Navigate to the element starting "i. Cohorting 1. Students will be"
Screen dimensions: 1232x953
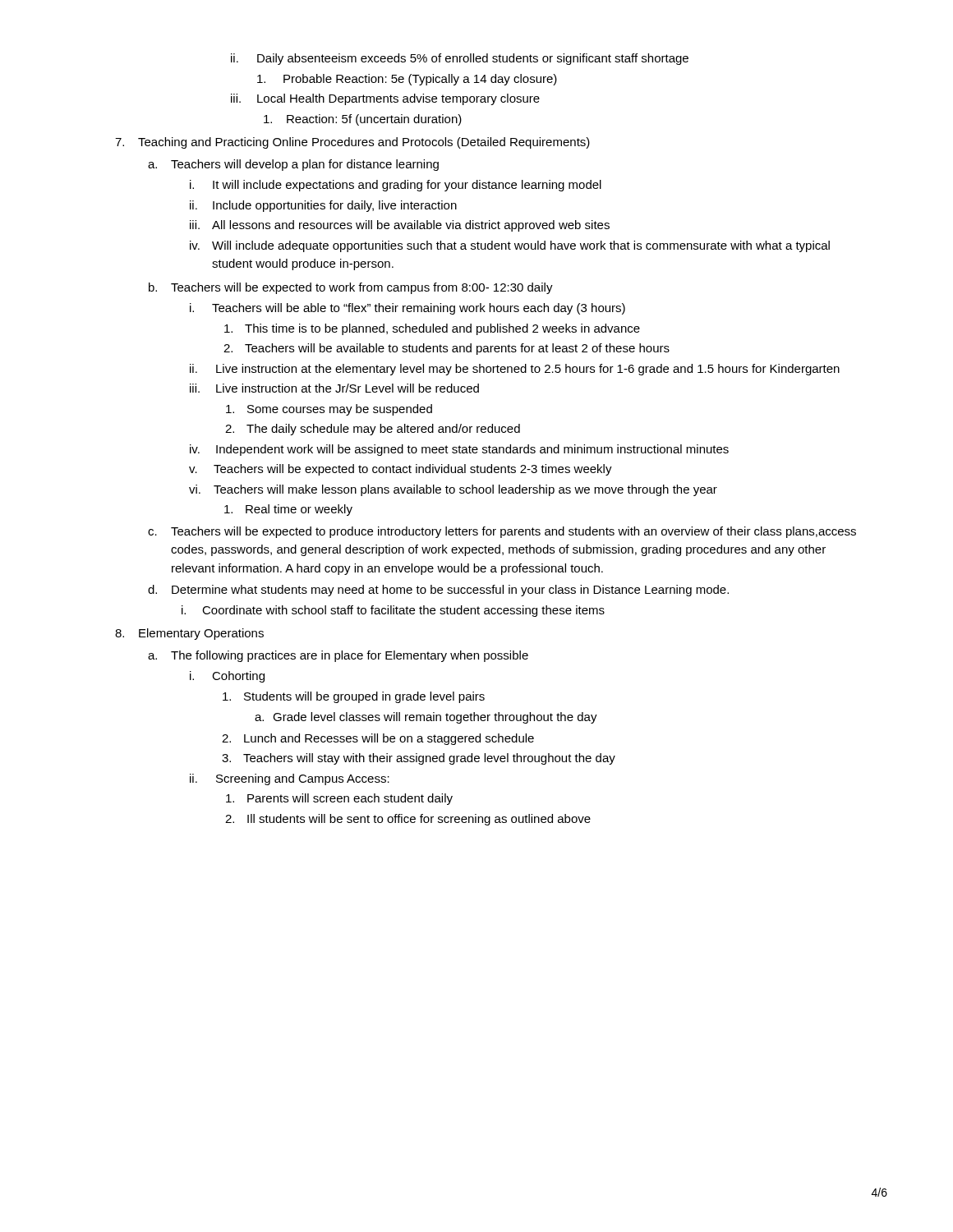pyautogui.click(x=538, y=717)
